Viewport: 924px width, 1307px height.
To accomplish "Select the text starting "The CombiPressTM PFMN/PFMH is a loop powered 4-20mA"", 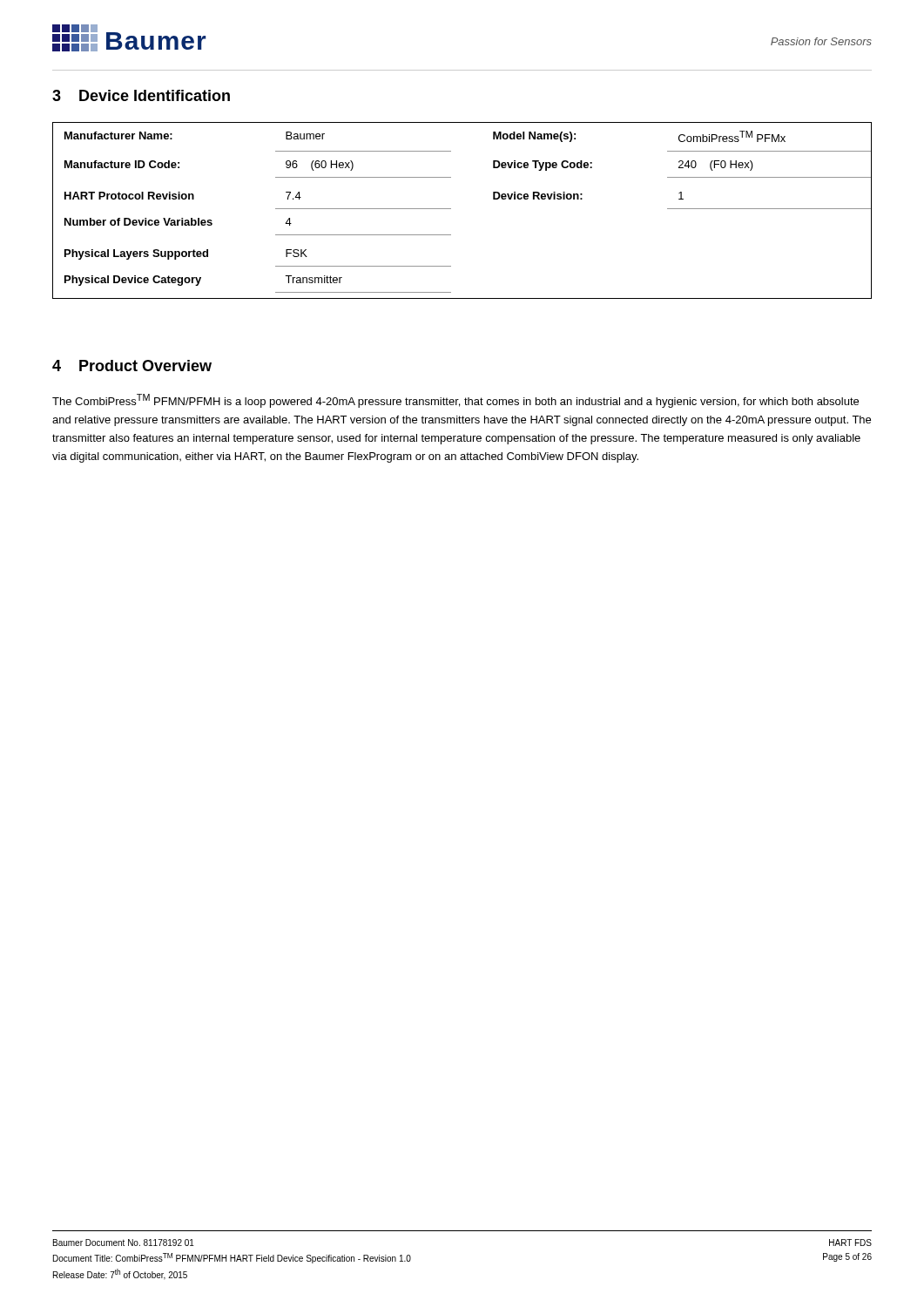I will tap(462, 427).
